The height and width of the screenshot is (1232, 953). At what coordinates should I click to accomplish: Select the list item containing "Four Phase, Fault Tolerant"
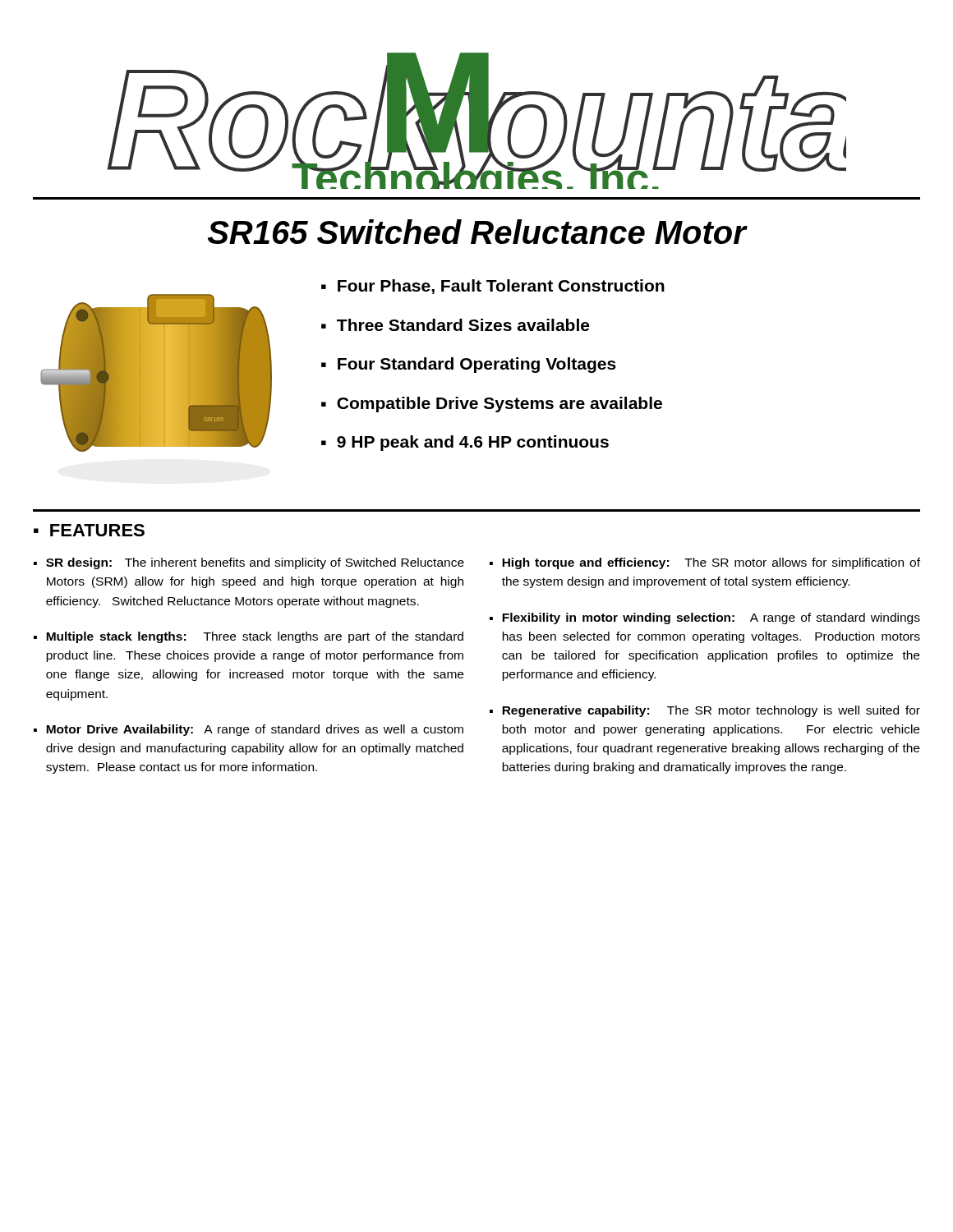620,365
